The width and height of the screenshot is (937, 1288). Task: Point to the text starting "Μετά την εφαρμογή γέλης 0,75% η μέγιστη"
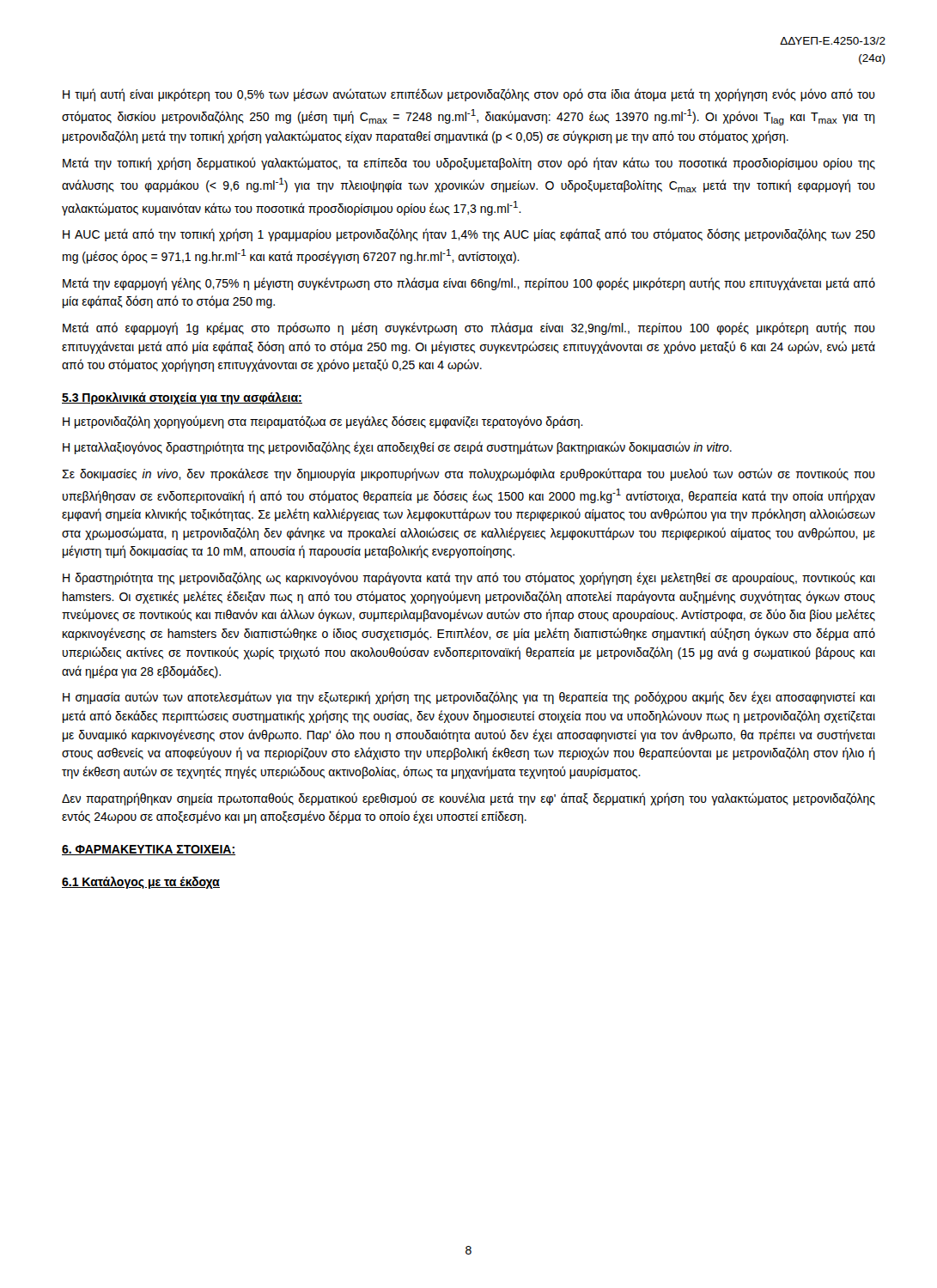pos(468,293)
